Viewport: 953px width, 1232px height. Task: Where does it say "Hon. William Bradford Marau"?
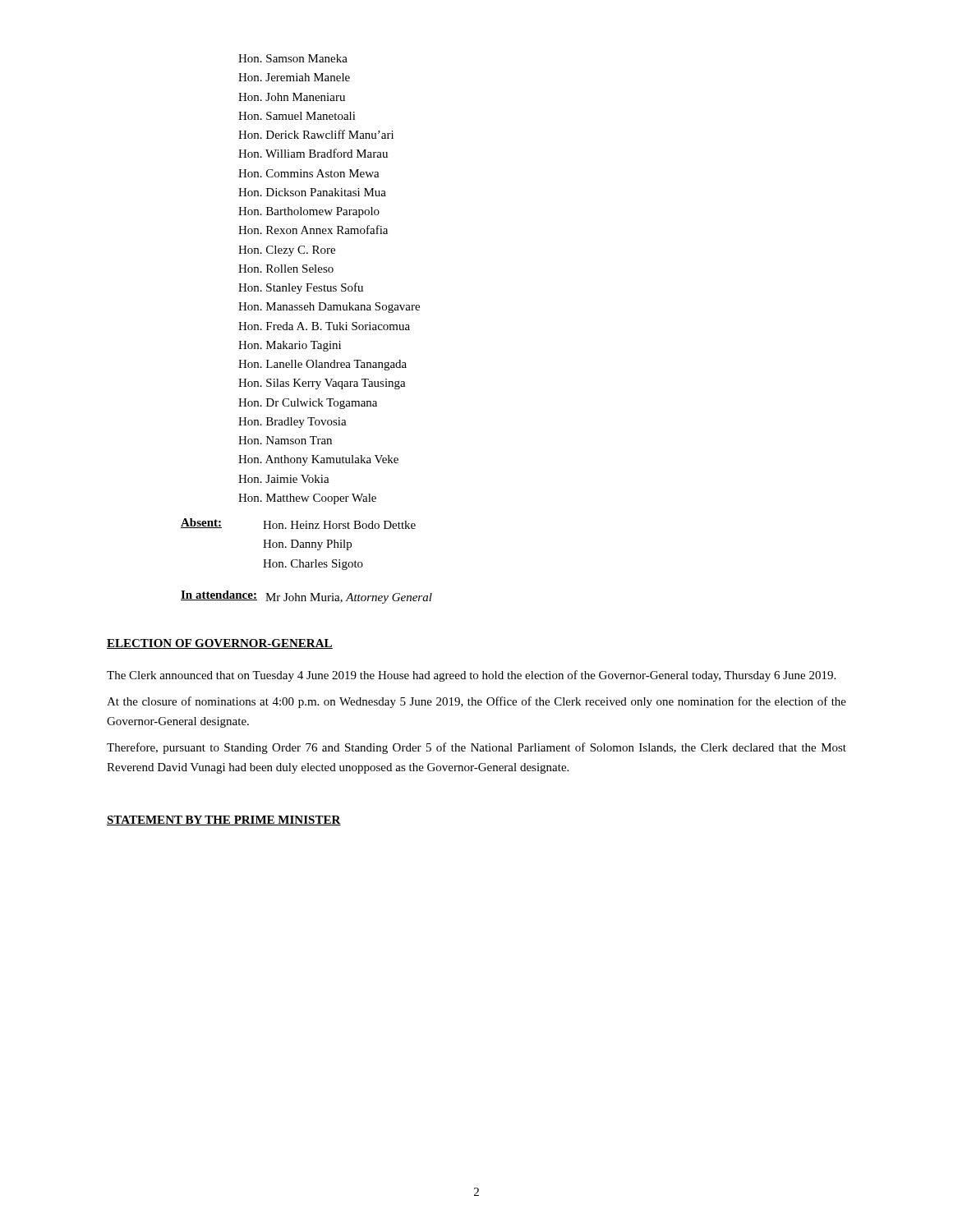(313, 154)
